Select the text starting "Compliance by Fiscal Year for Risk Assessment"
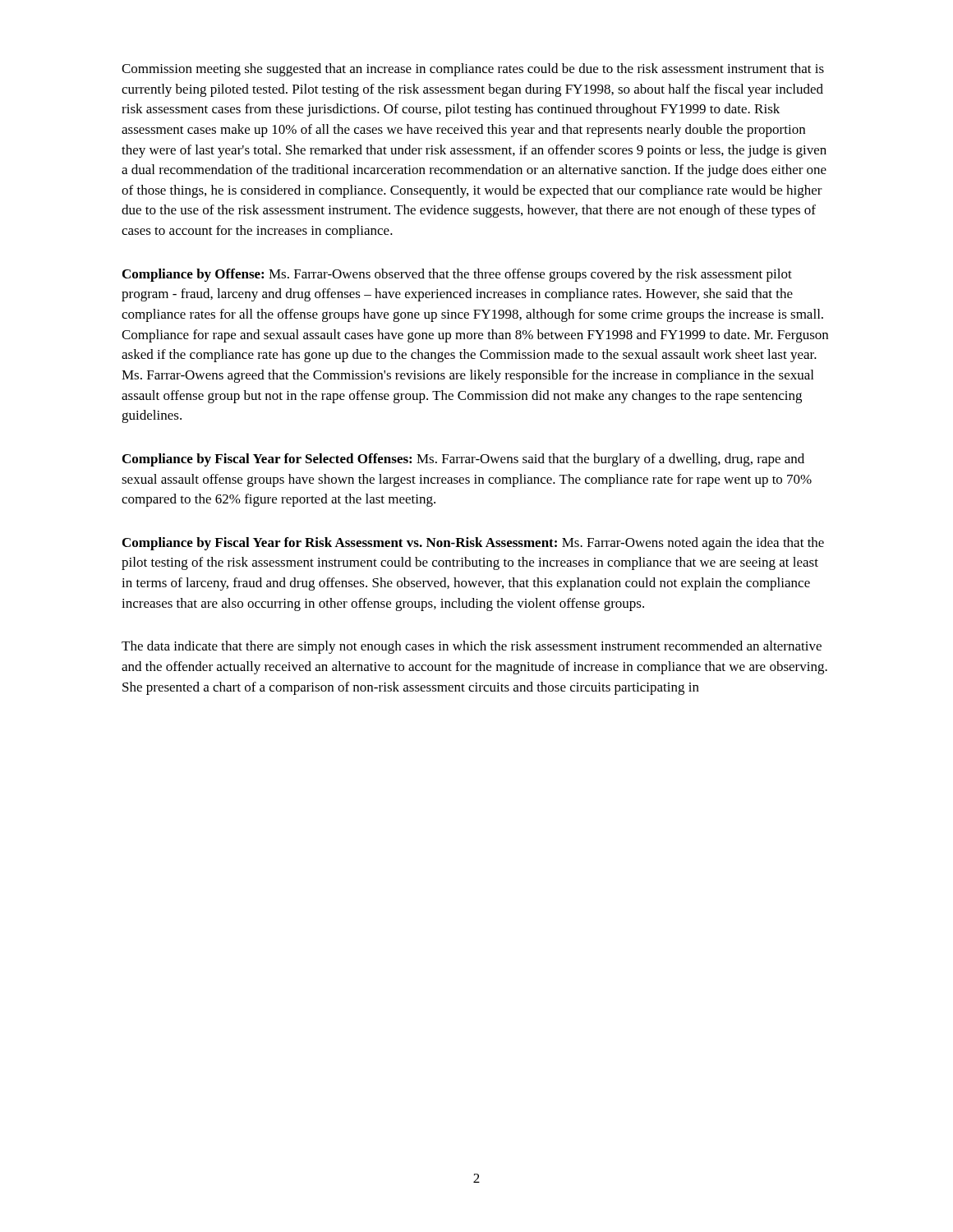953x1232 pixels. [x=473, y=573]
